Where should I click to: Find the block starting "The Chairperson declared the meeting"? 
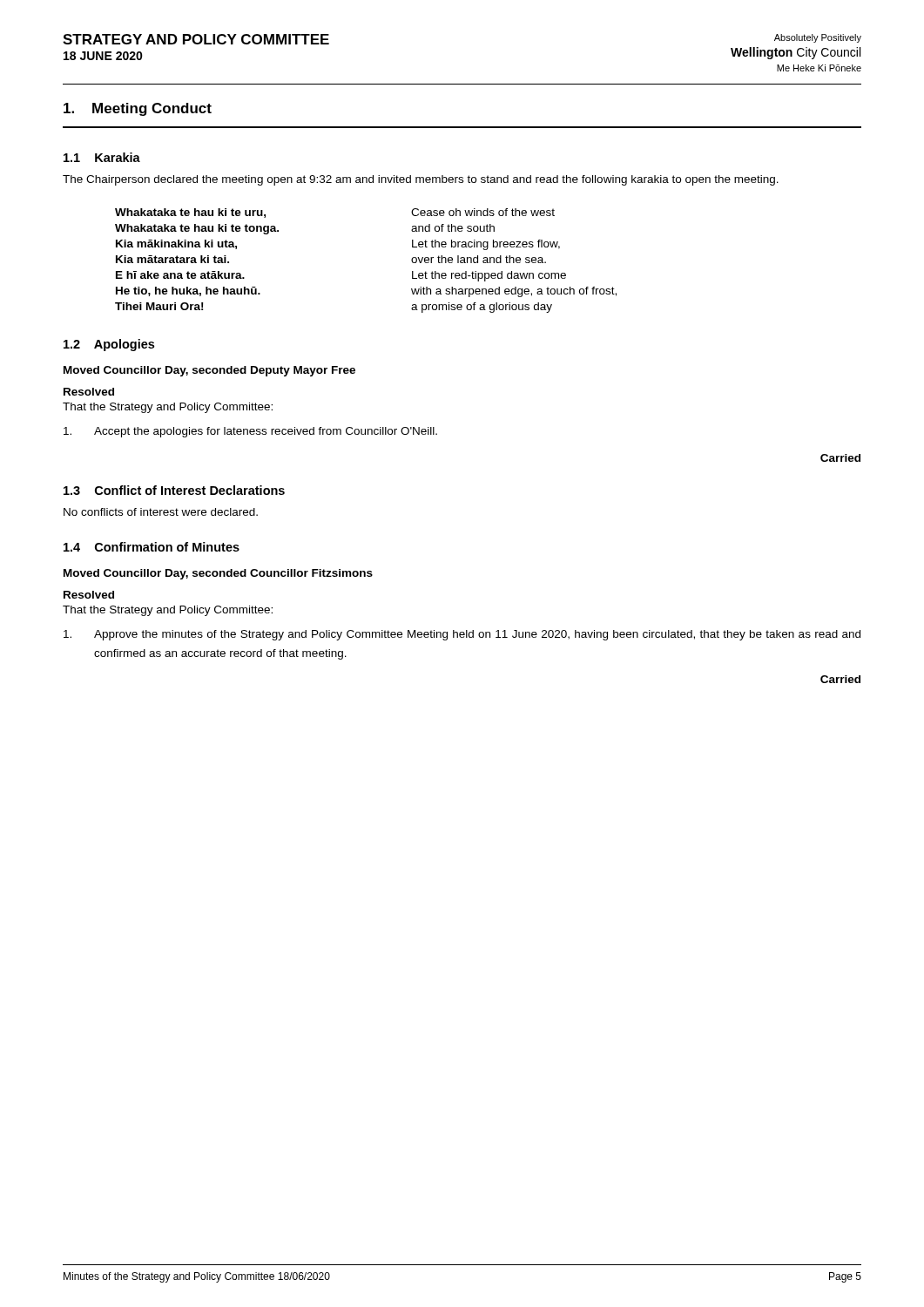[x=421, y=179]
